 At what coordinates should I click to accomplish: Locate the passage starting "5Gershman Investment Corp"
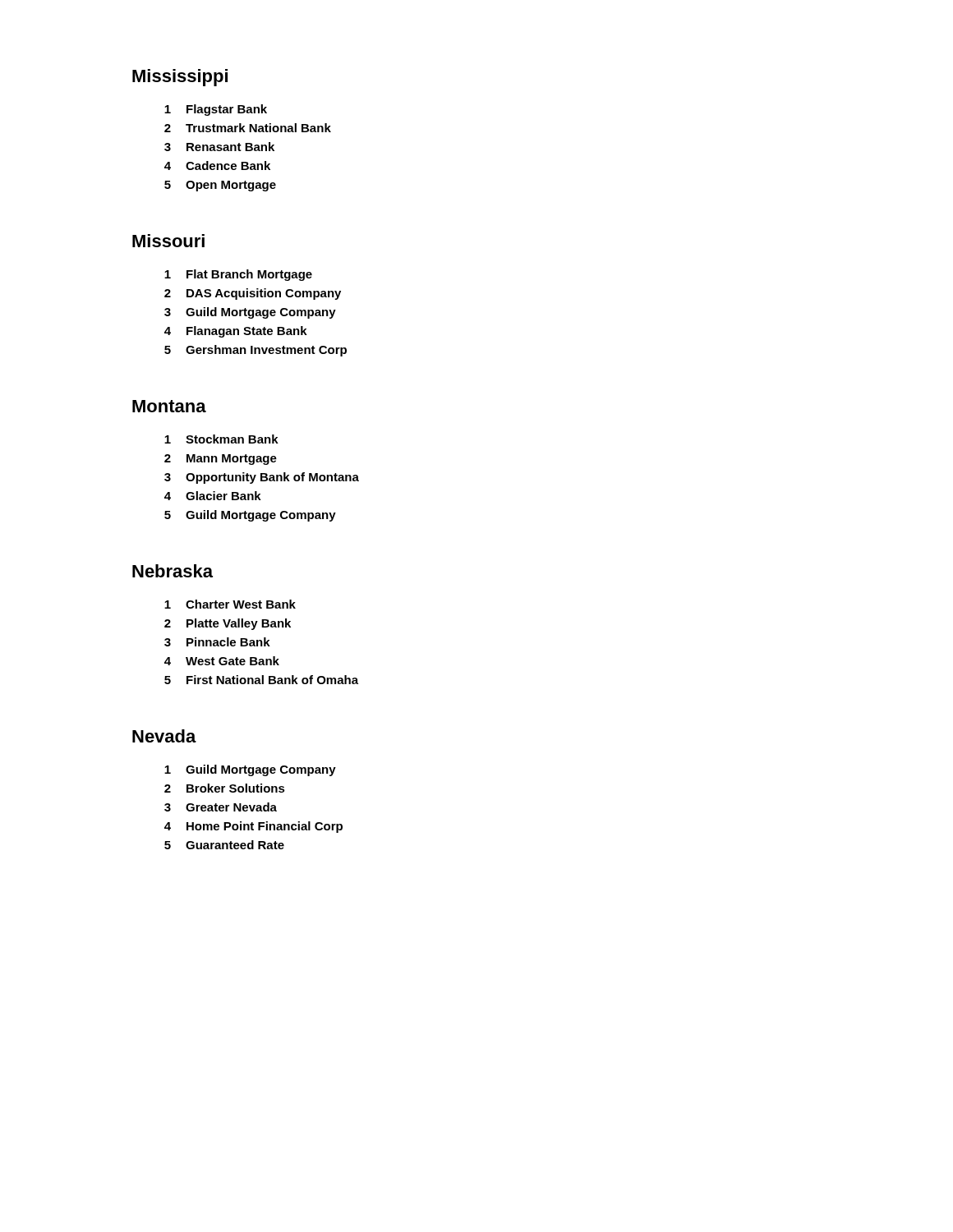(248, 349)
